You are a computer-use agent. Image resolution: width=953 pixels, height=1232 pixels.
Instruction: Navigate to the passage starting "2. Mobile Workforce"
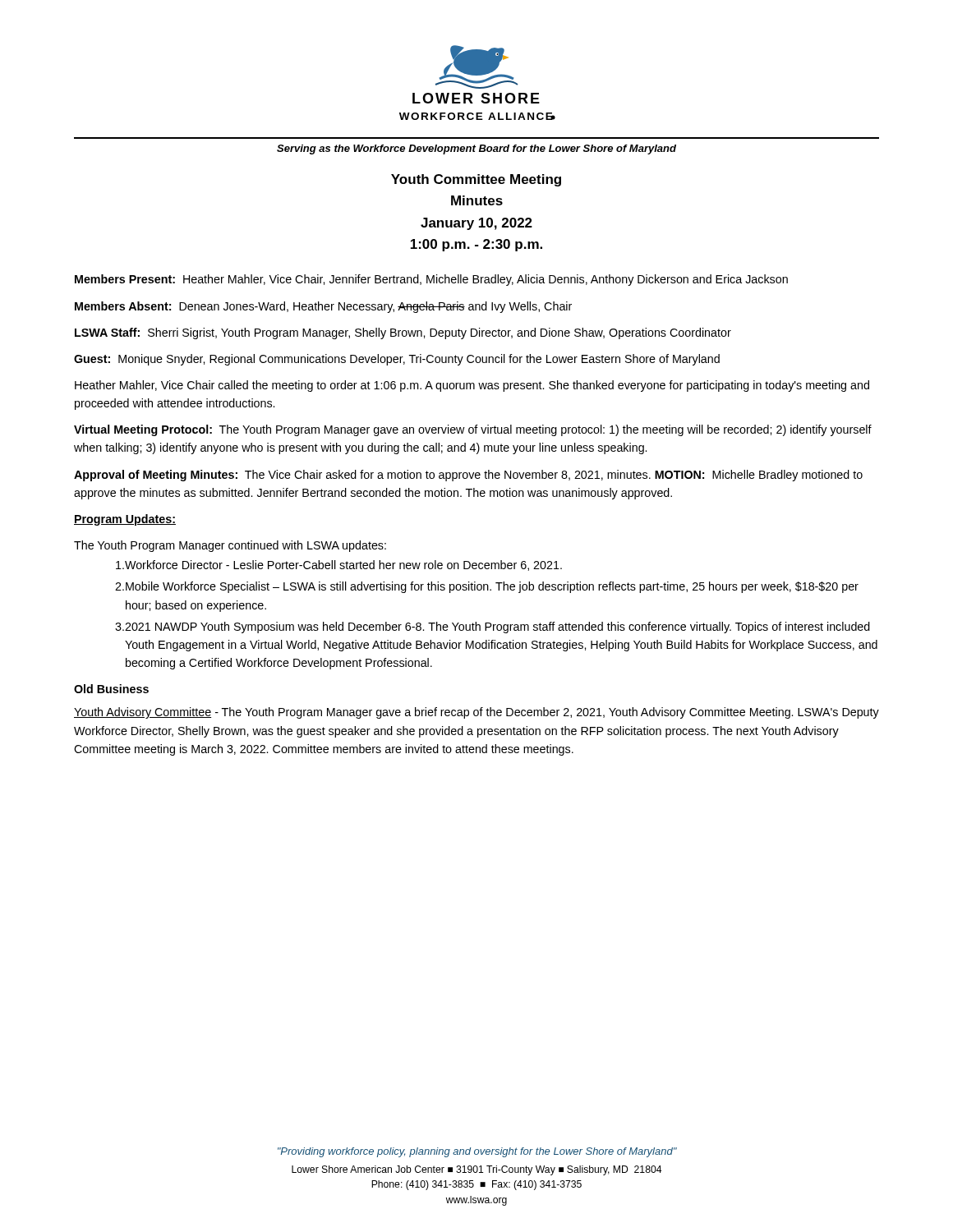(x=476, y=596)
